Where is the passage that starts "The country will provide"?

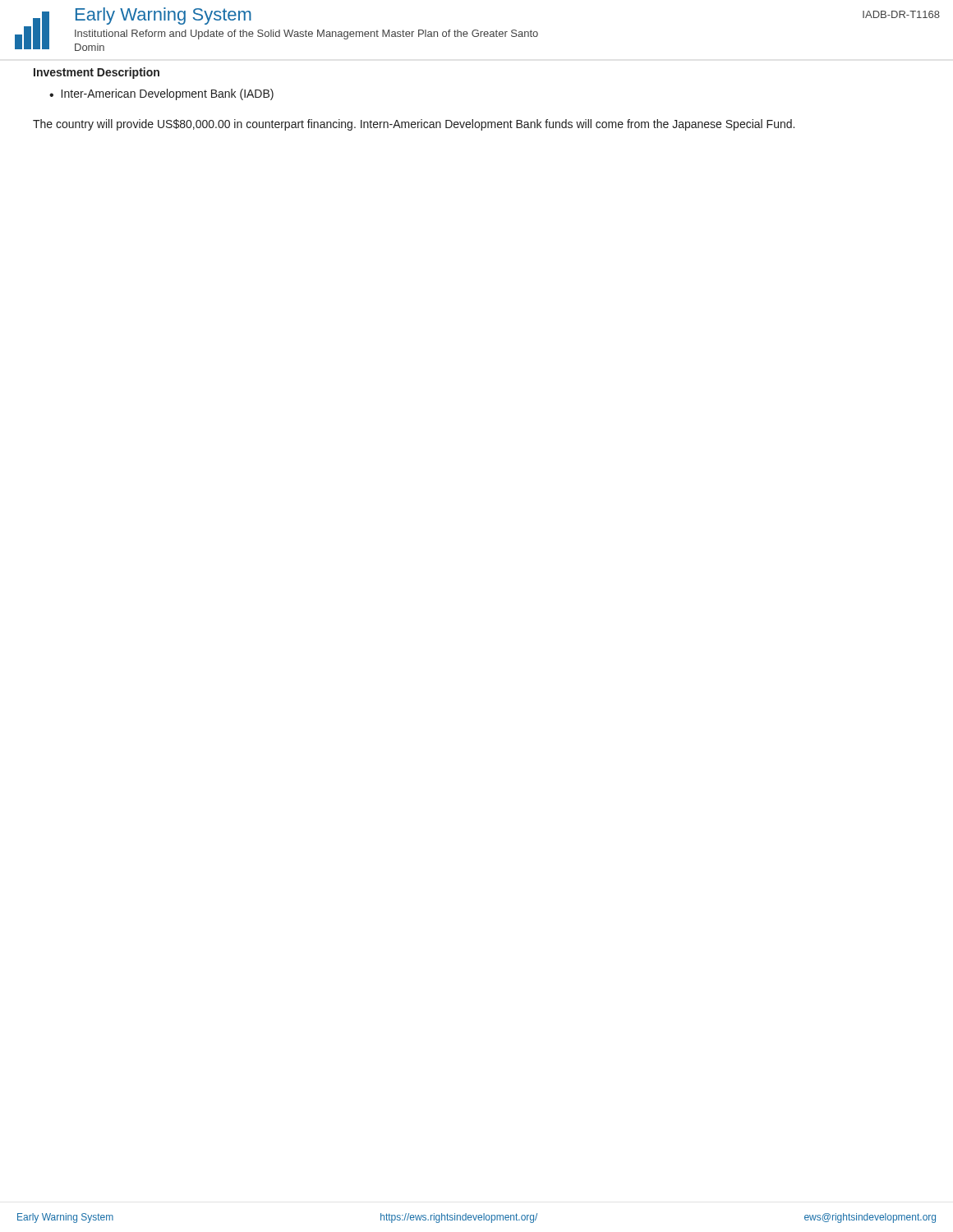tap(414, 124)
